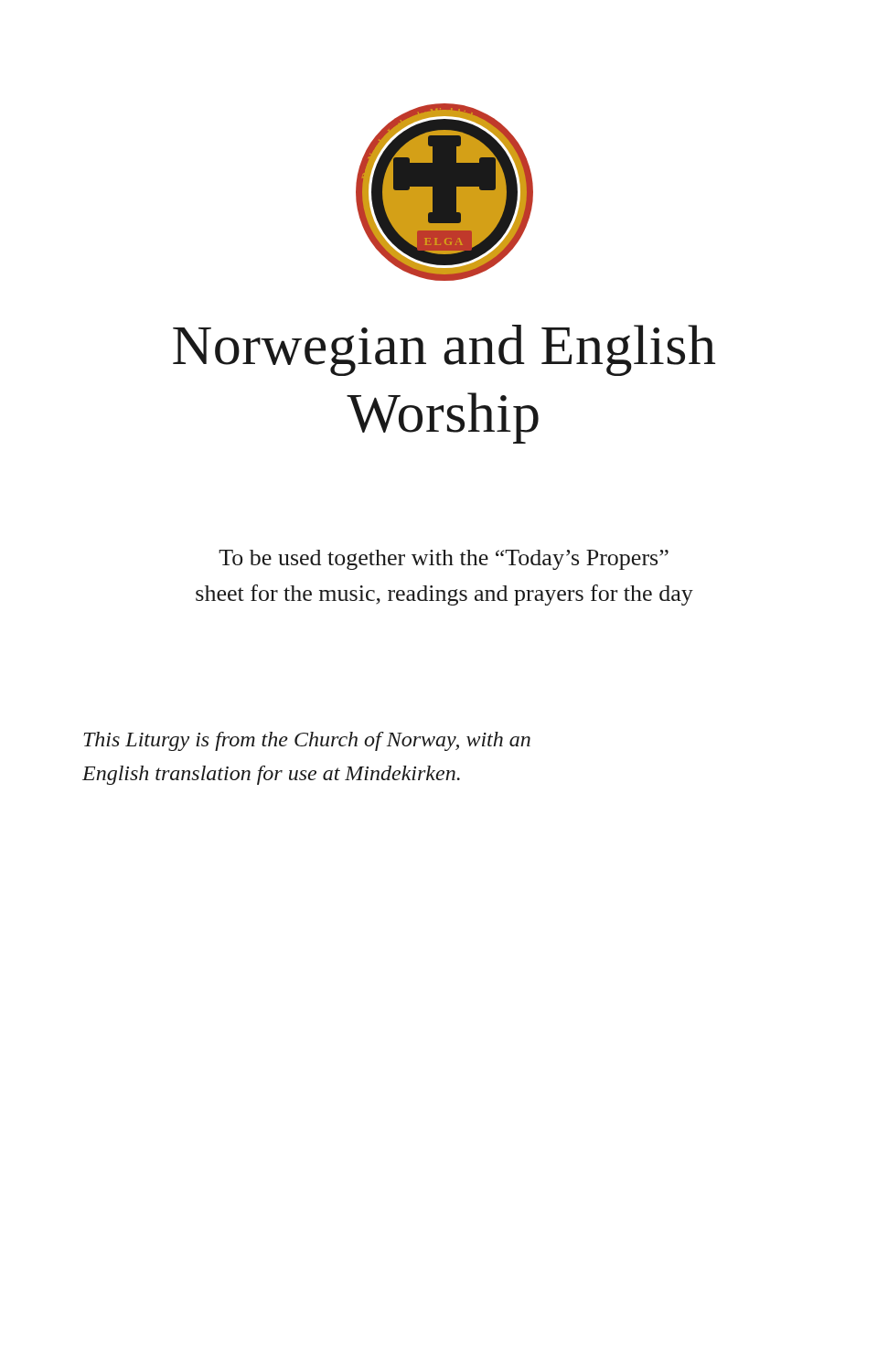This screenshot has width=888, height=1372.
Task: Locate the text block that reads "To be used together with the “Today’s Propers”"
Action: tap(444, 575)
